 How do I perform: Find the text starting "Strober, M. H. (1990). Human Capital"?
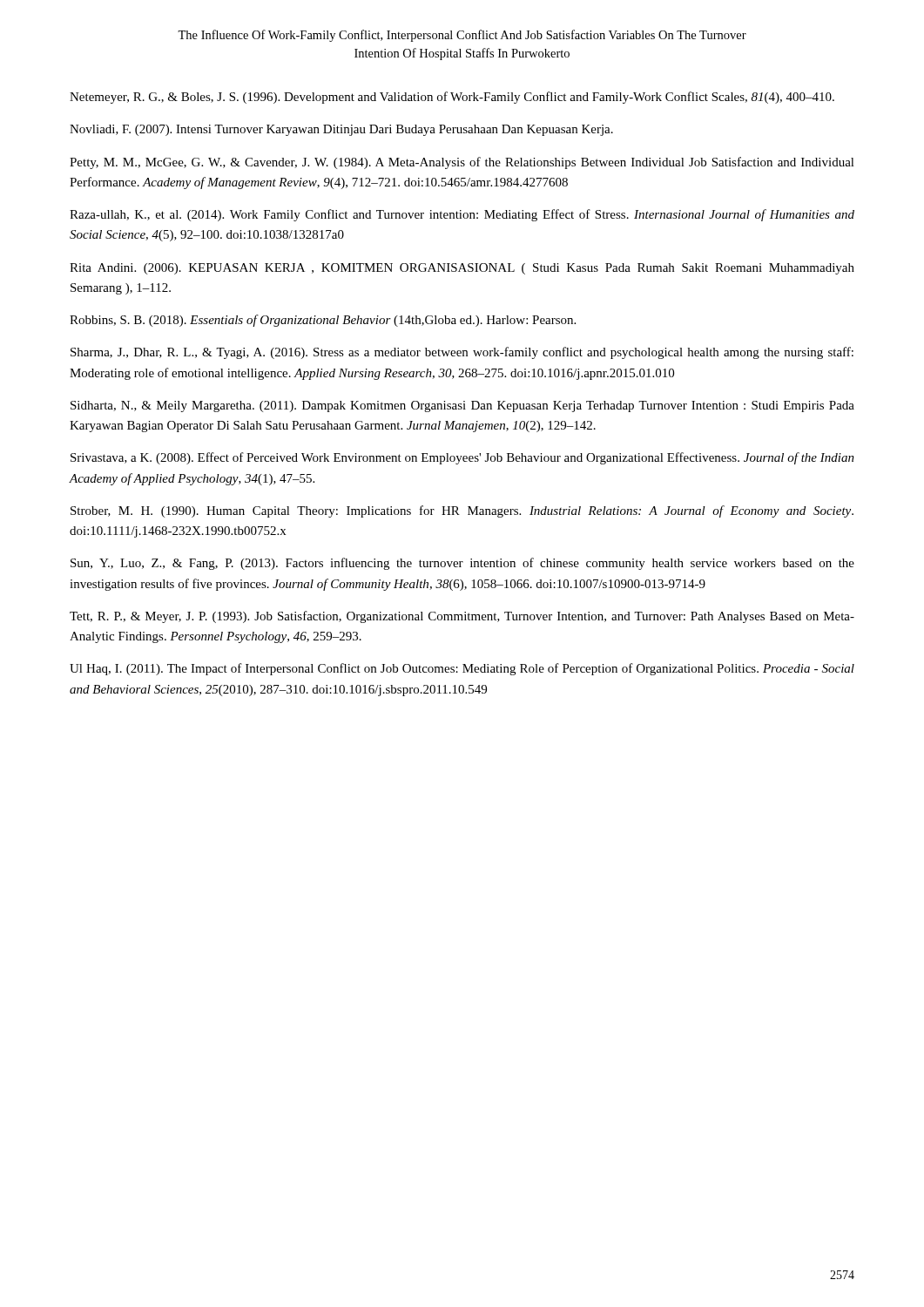click(462, 521)
